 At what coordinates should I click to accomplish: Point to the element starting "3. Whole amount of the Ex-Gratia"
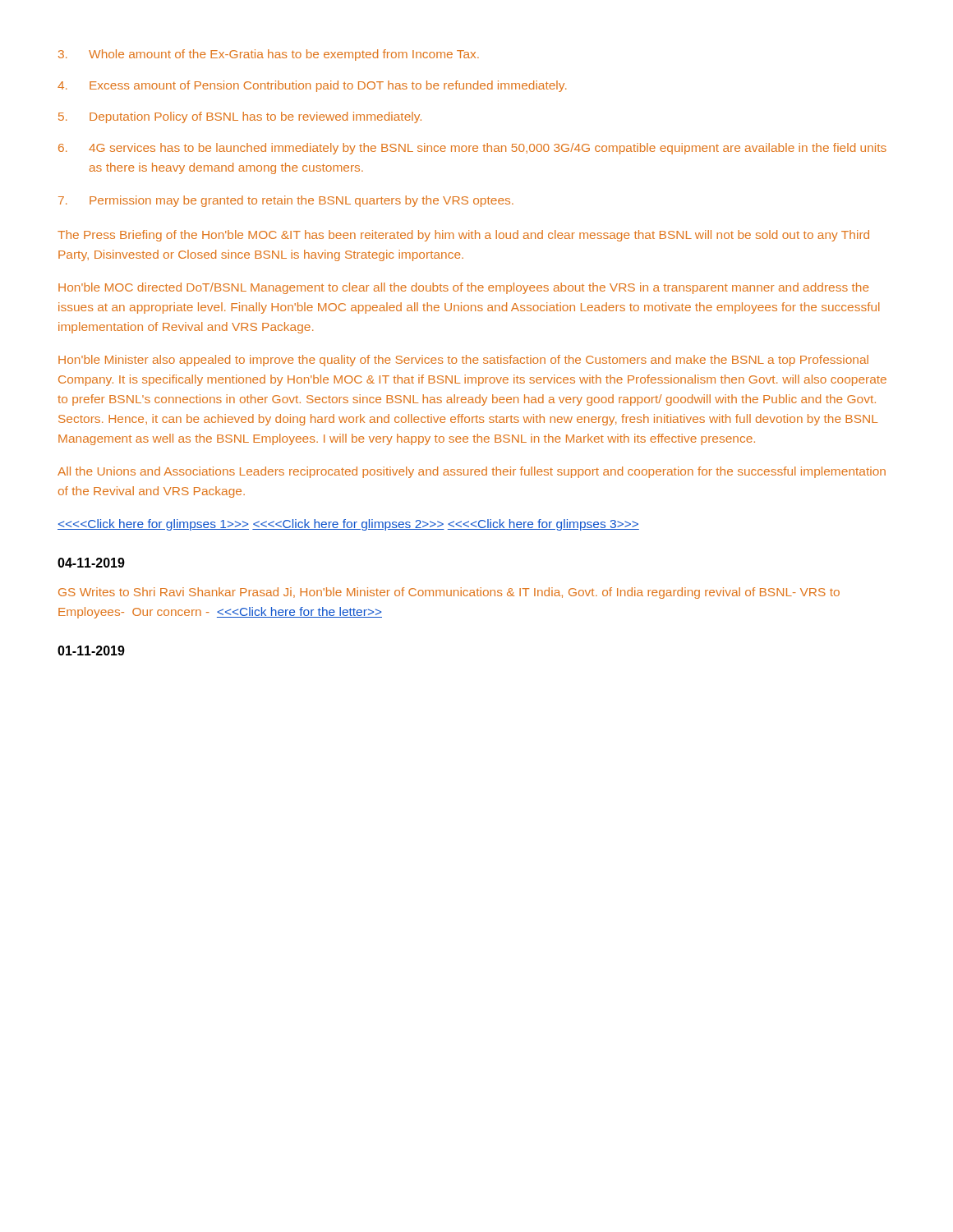476,54
